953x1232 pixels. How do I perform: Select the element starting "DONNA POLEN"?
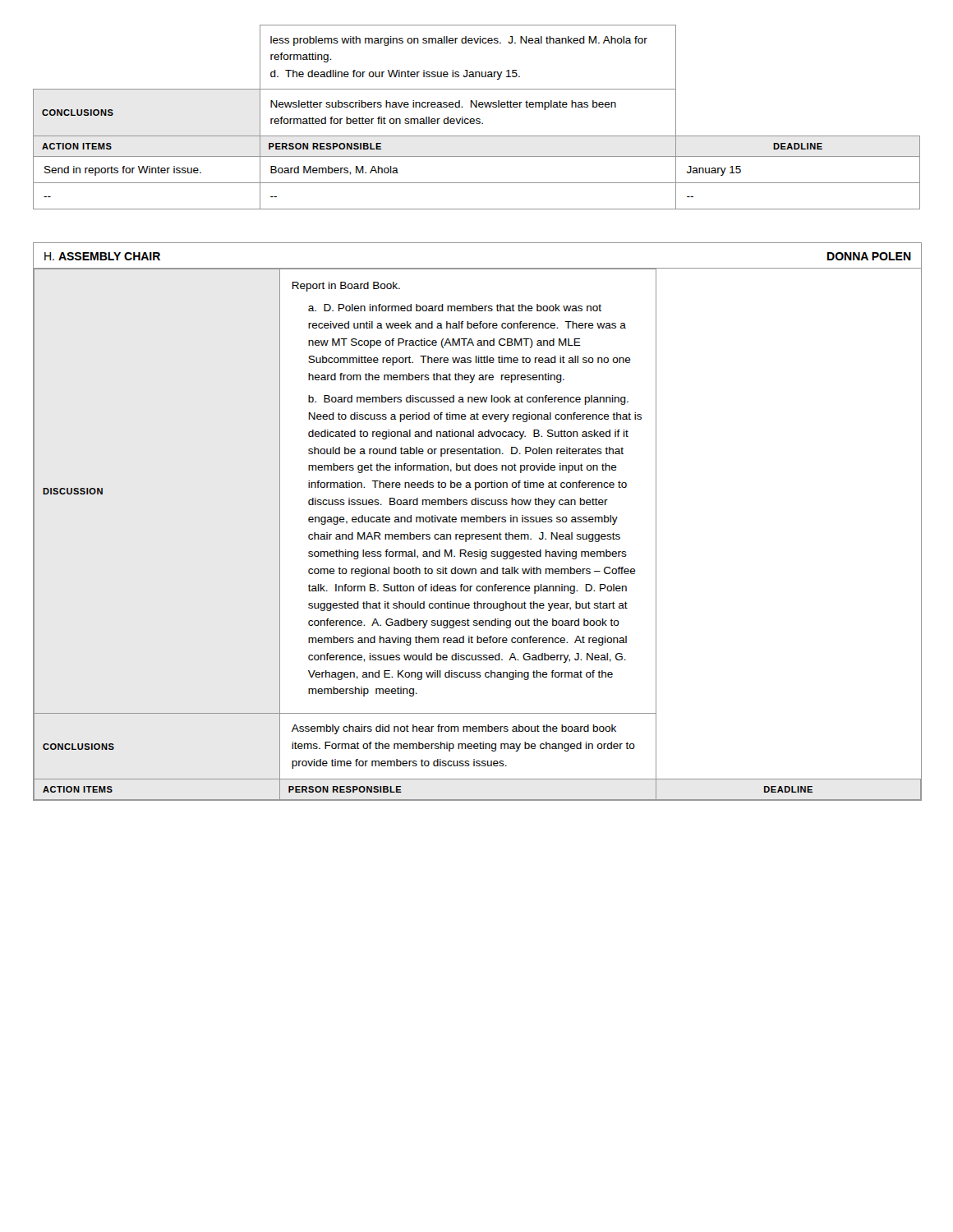click(869, 256)
